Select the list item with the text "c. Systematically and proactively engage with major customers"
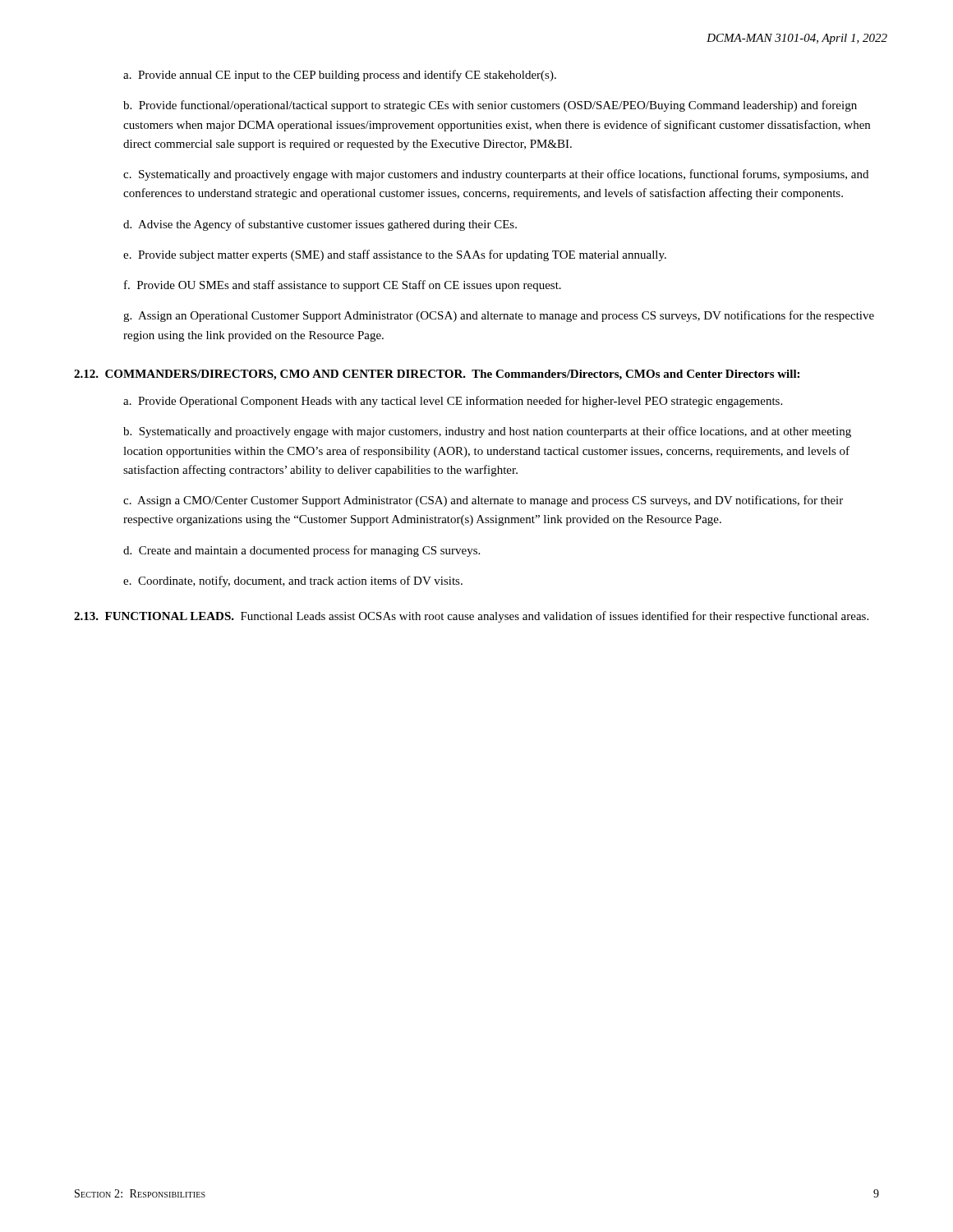 pos(496,184)
